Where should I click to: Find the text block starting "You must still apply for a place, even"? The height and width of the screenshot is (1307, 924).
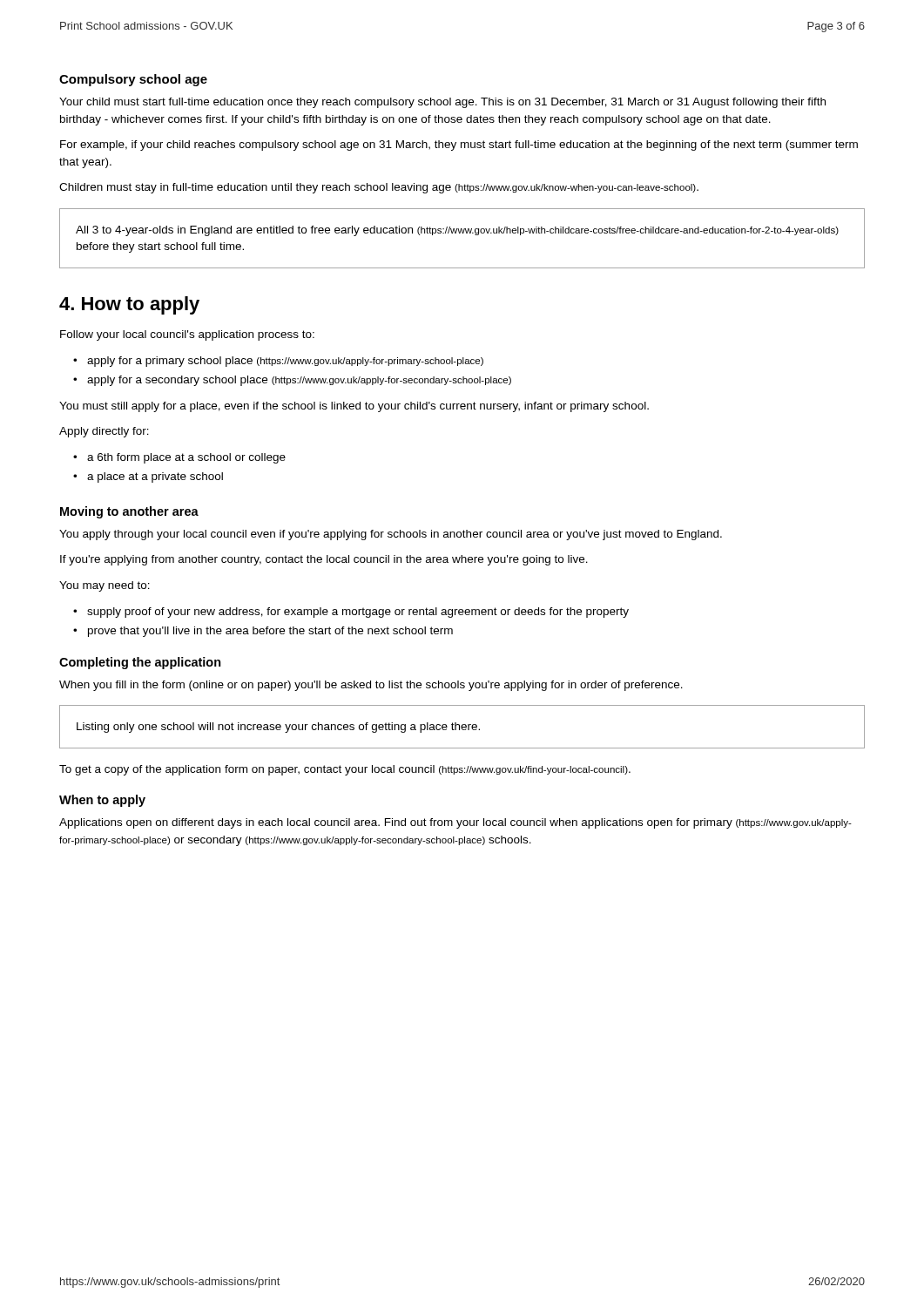coord(354,405)
